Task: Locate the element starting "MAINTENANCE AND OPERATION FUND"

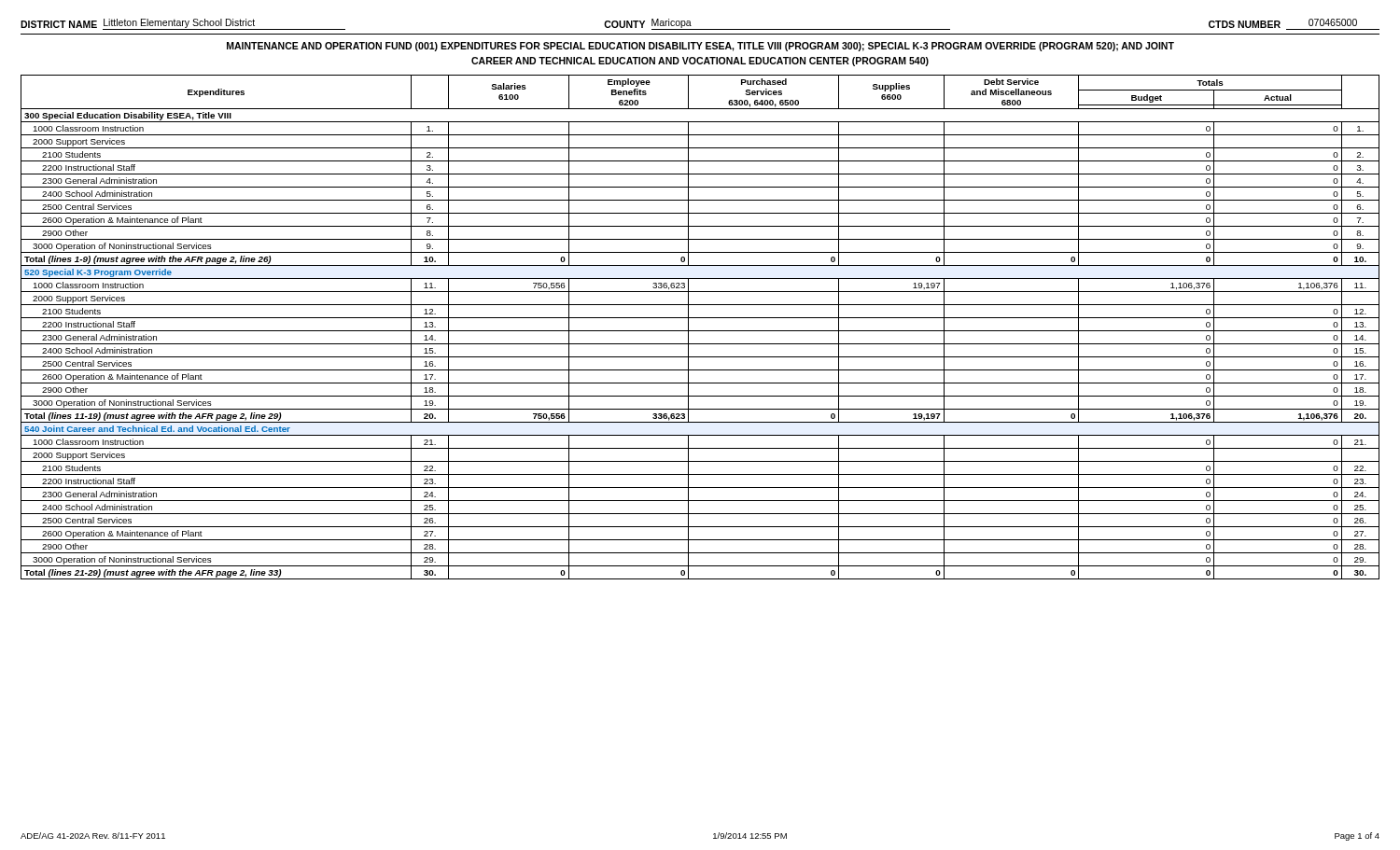Action: coord(700,53)
